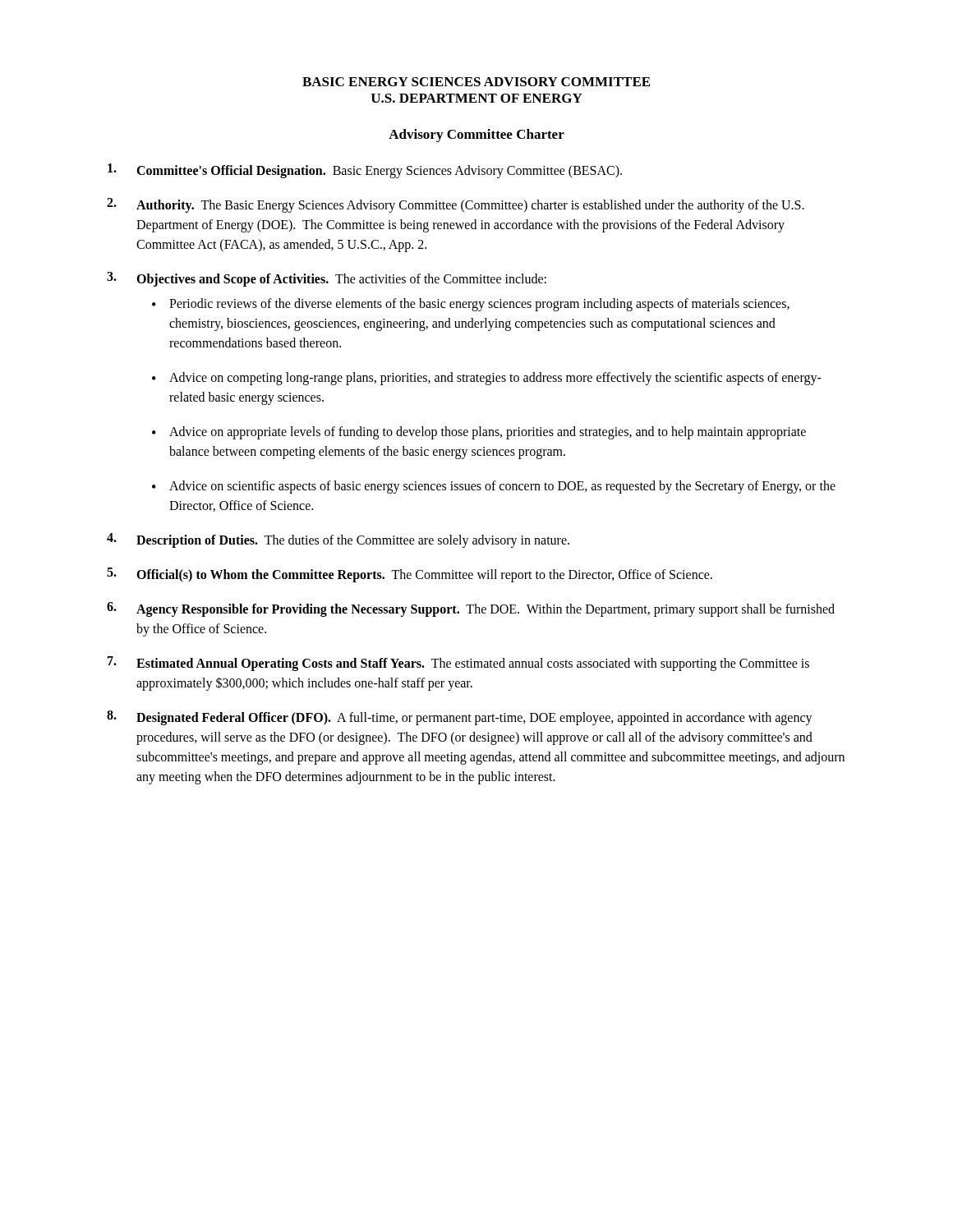Screen dimensions: 1232x953
Task: Locate the list item that says "• Periodic reviews of the diverse"
Action: 499,324
